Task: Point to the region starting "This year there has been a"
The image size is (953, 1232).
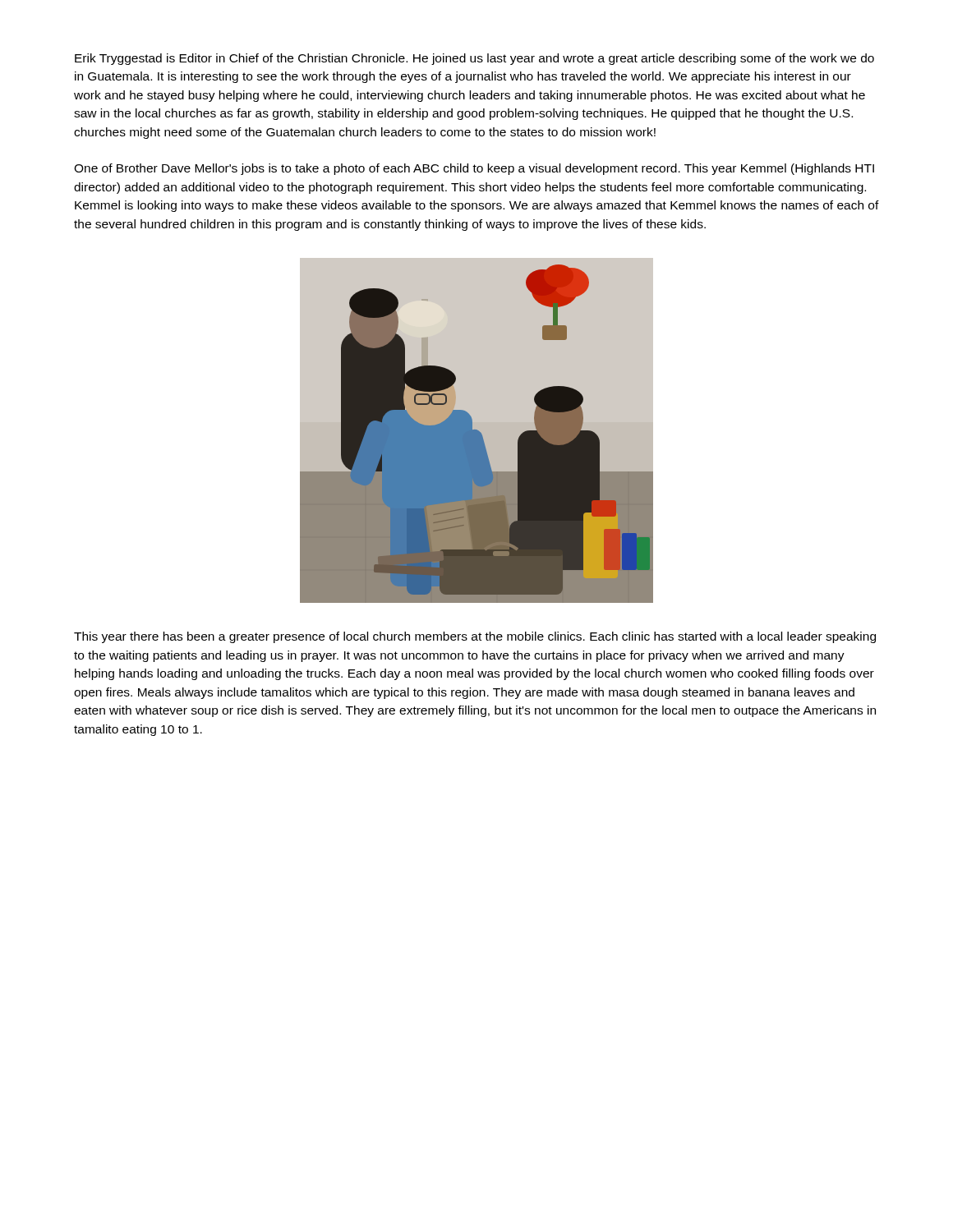Action: tap(475, 682)
